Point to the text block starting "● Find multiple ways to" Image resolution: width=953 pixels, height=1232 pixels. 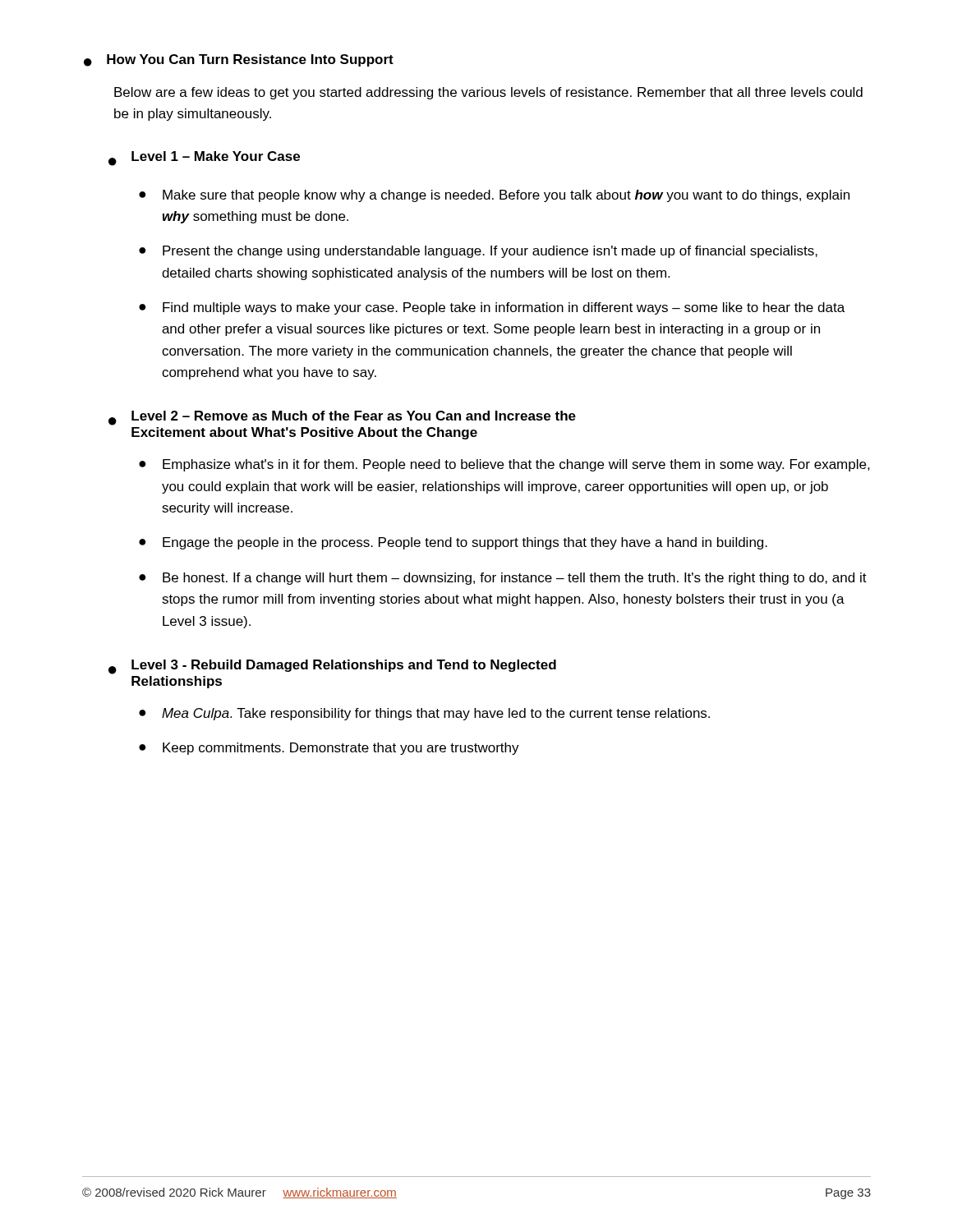click(504, 341)
